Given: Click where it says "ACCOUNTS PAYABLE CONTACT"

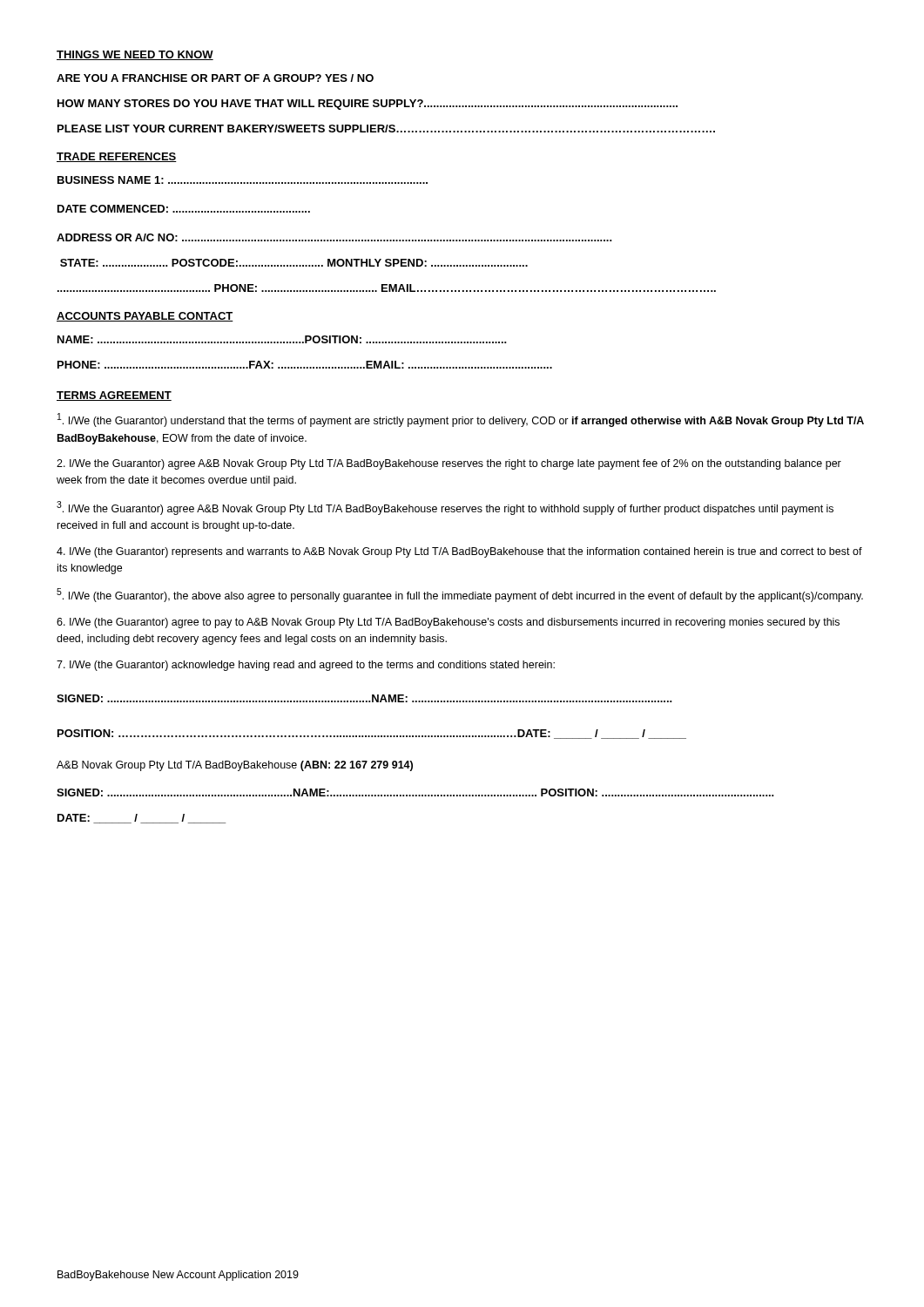Looking at the screenshot, I should [145, 316].
